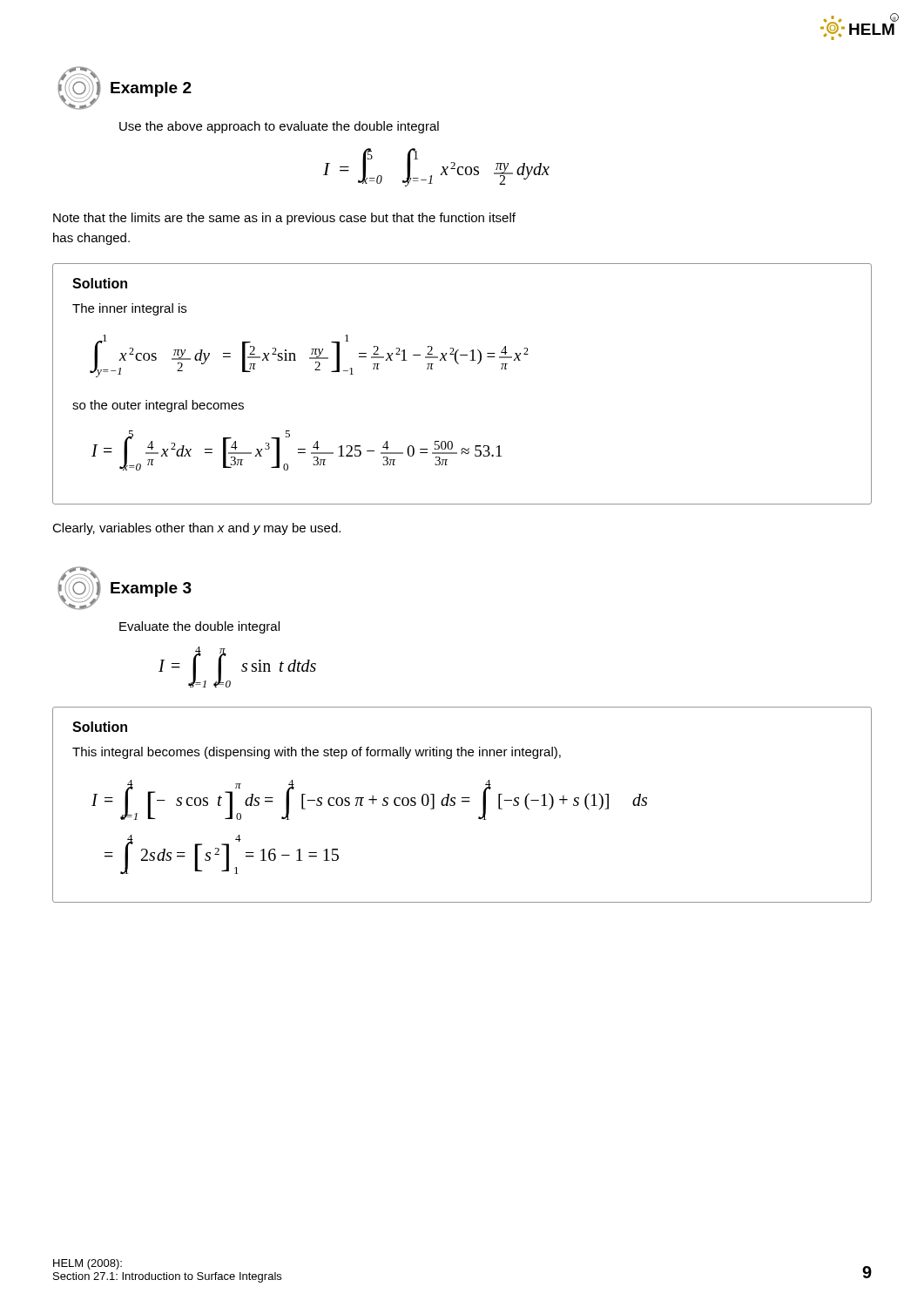
Task: Locate the formula that opens with "∫ y=−1 1 x 2 cos"
Action: (x=447, y=355)
